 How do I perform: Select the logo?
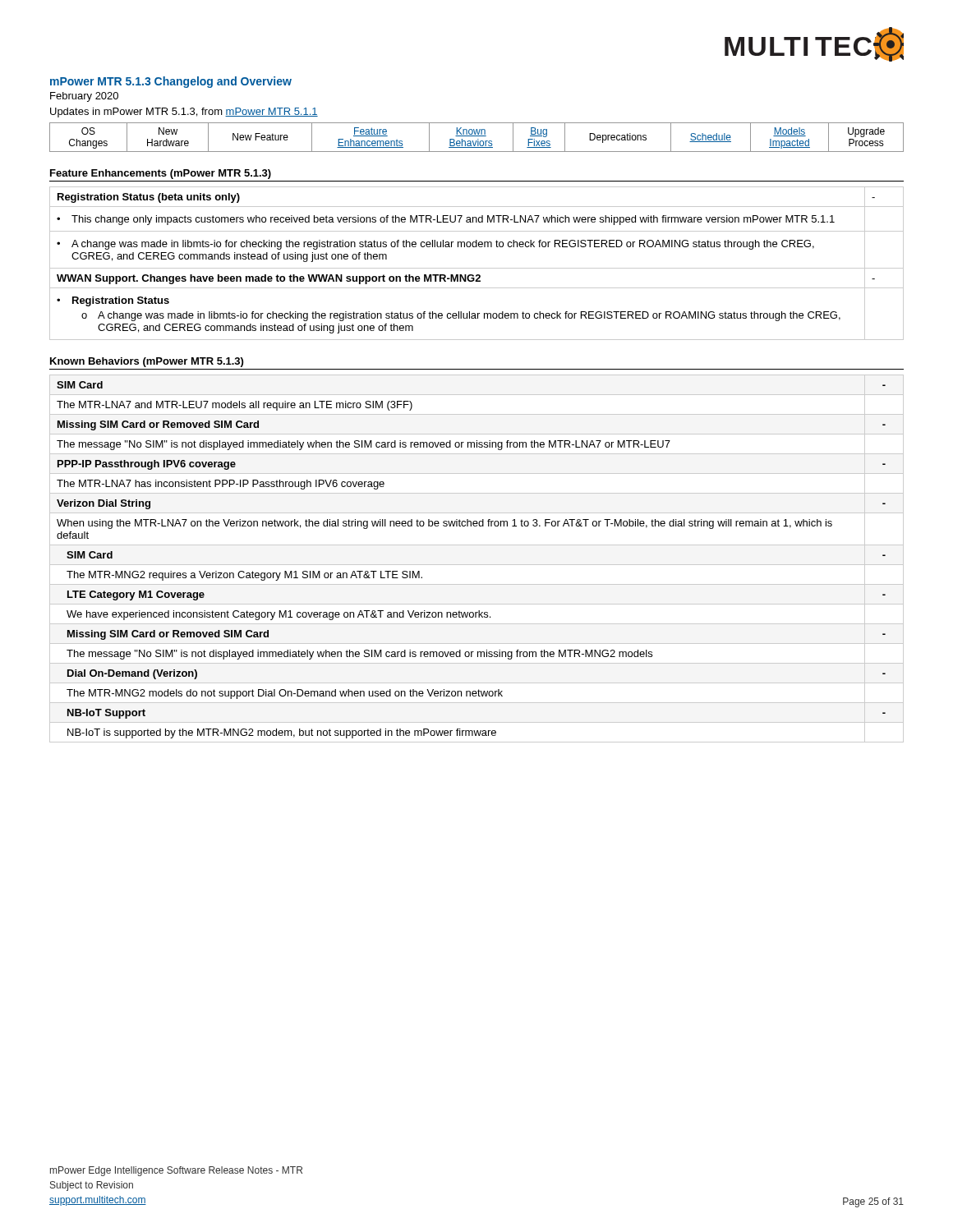476,46
